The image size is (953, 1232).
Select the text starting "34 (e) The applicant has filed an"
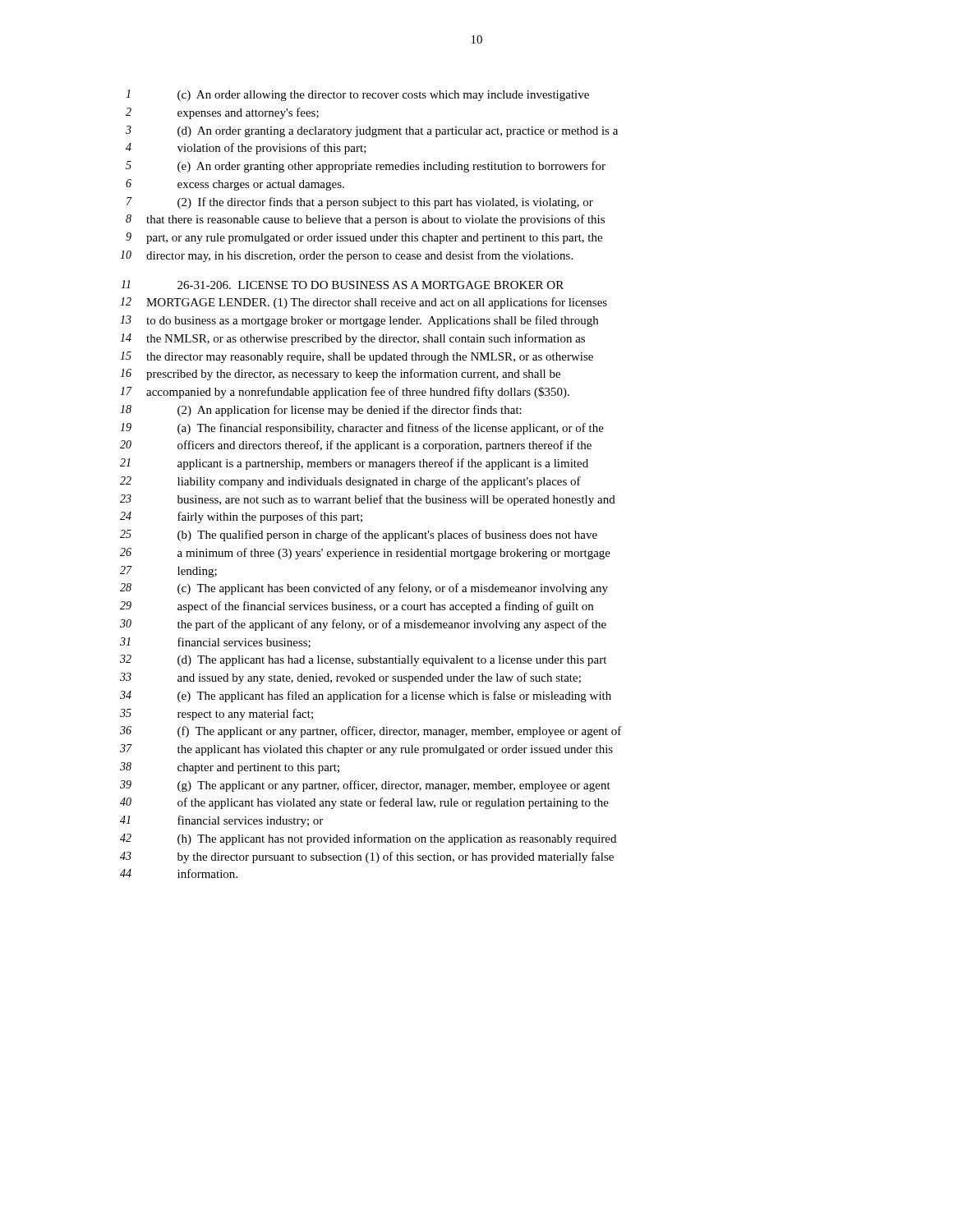pyautogui.click(x=462, y=705)
